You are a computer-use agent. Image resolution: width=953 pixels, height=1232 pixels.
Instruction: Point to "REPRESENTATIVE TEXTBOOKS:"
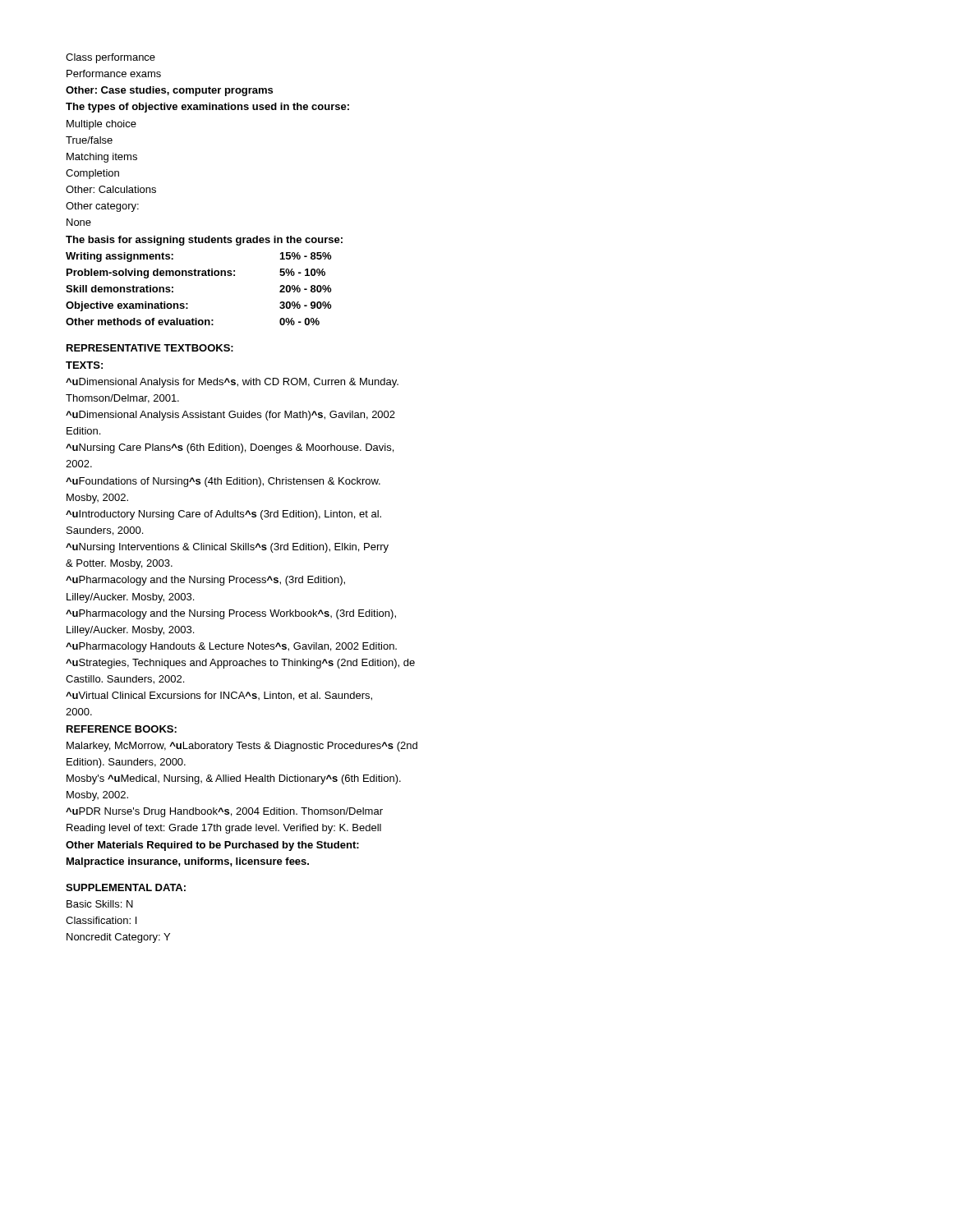pyautogui.click(x=150, y=348)
